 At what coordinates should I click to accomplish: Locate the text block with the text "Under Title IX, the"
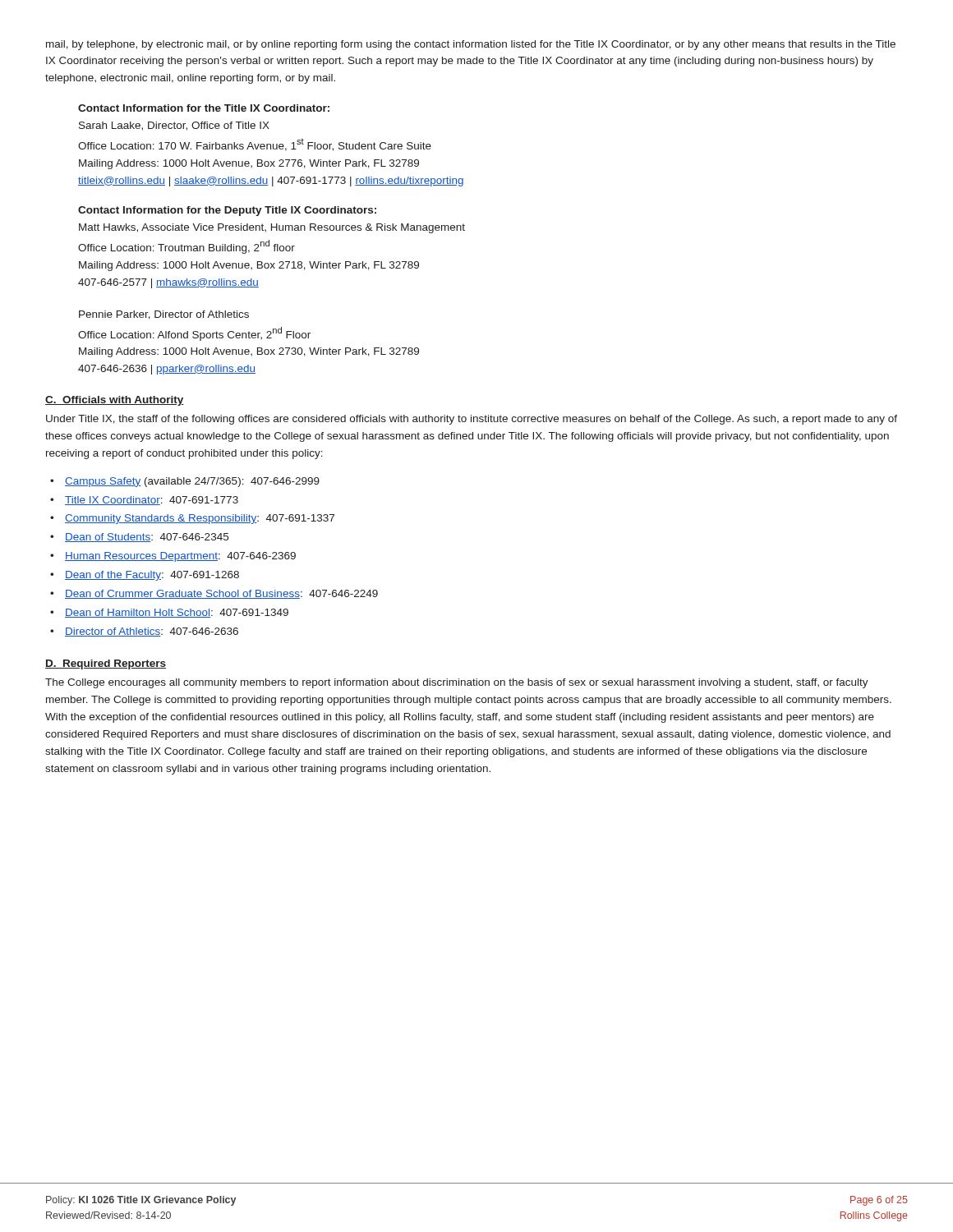[476, 436]
